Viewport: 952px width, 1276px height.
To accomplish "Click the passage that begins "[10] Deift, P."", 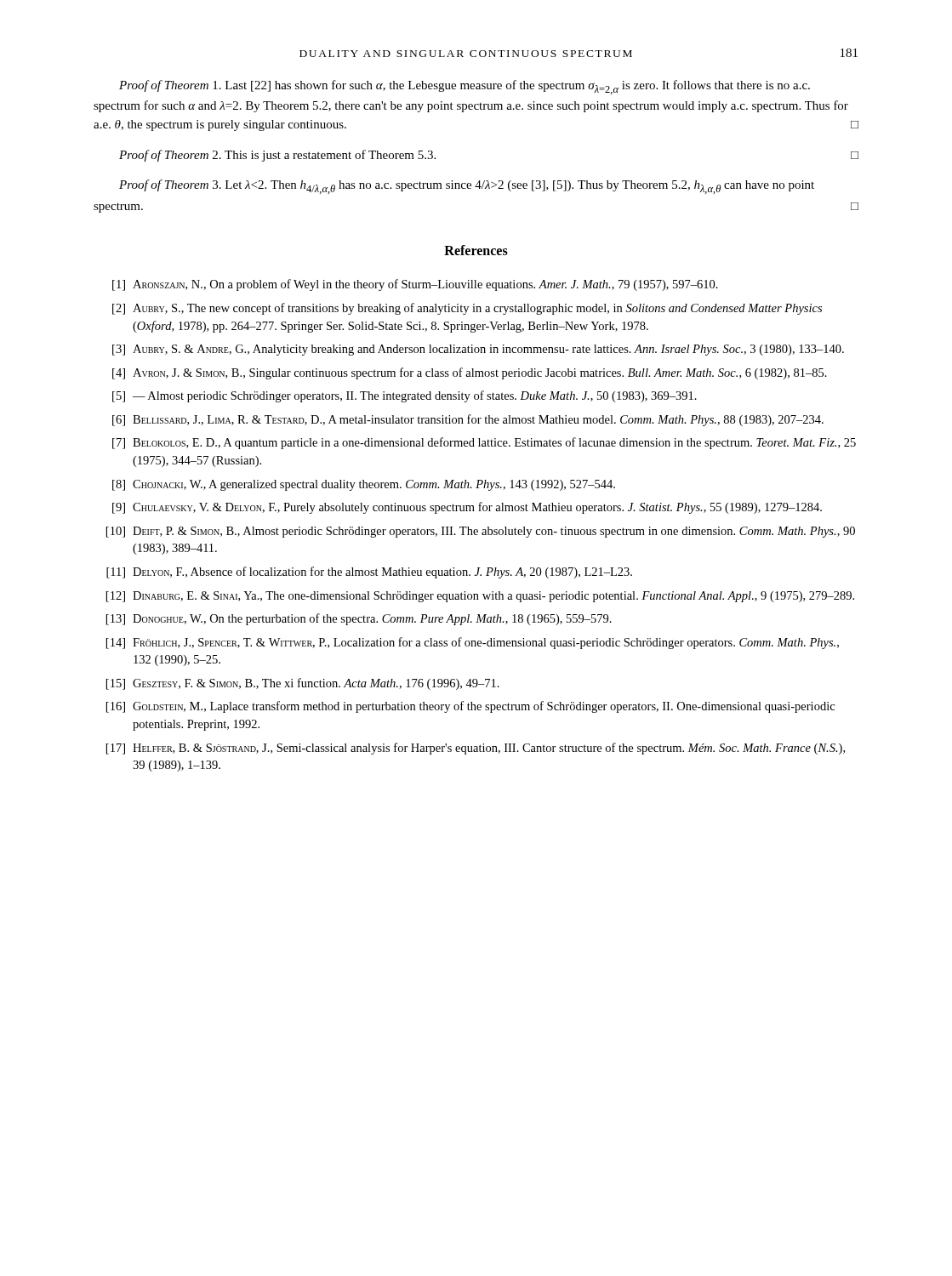I will coord(476,540).
